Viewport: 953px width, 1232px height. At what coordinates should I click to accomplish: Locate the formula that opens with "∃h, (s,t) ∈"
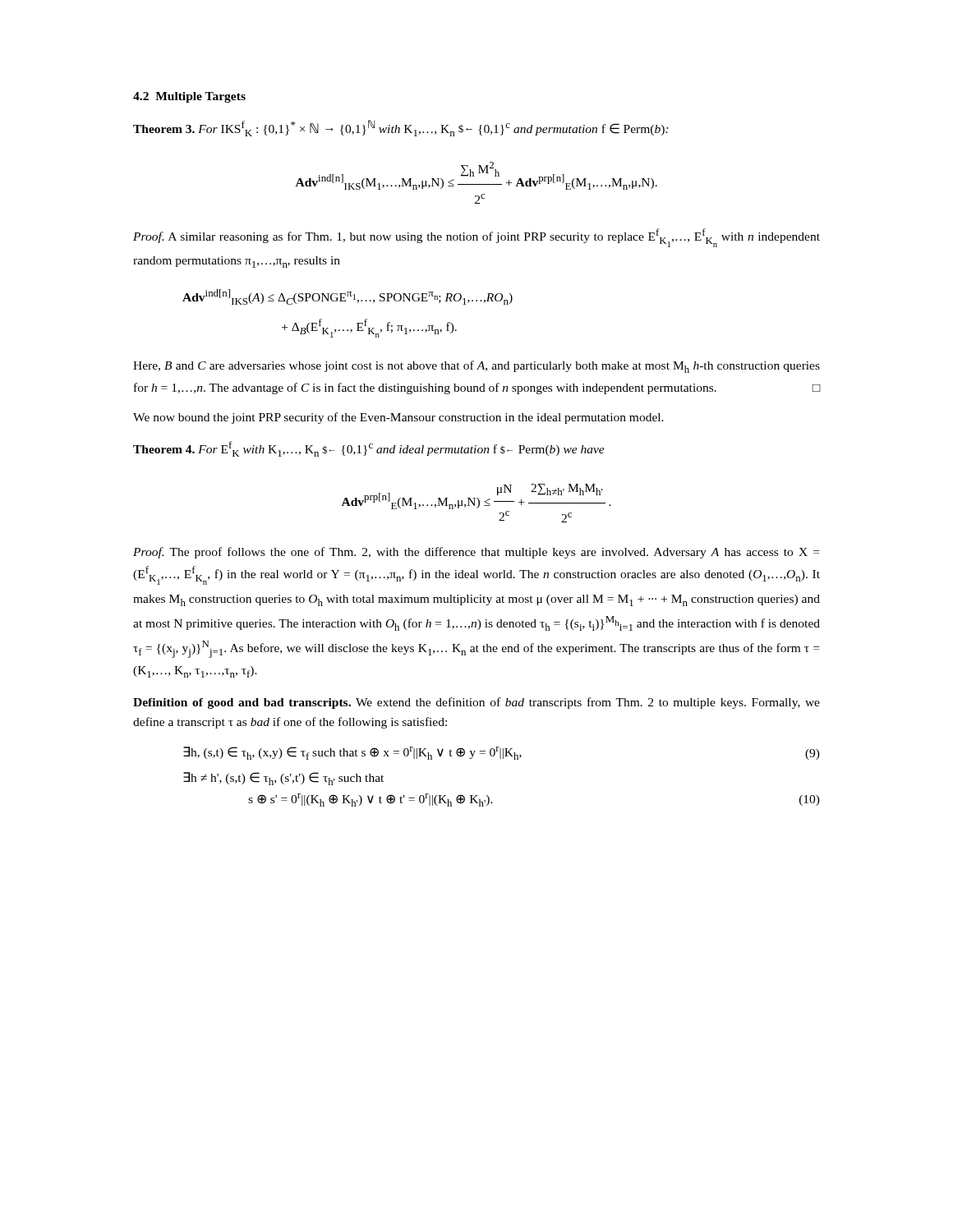(x=502, y=753)
